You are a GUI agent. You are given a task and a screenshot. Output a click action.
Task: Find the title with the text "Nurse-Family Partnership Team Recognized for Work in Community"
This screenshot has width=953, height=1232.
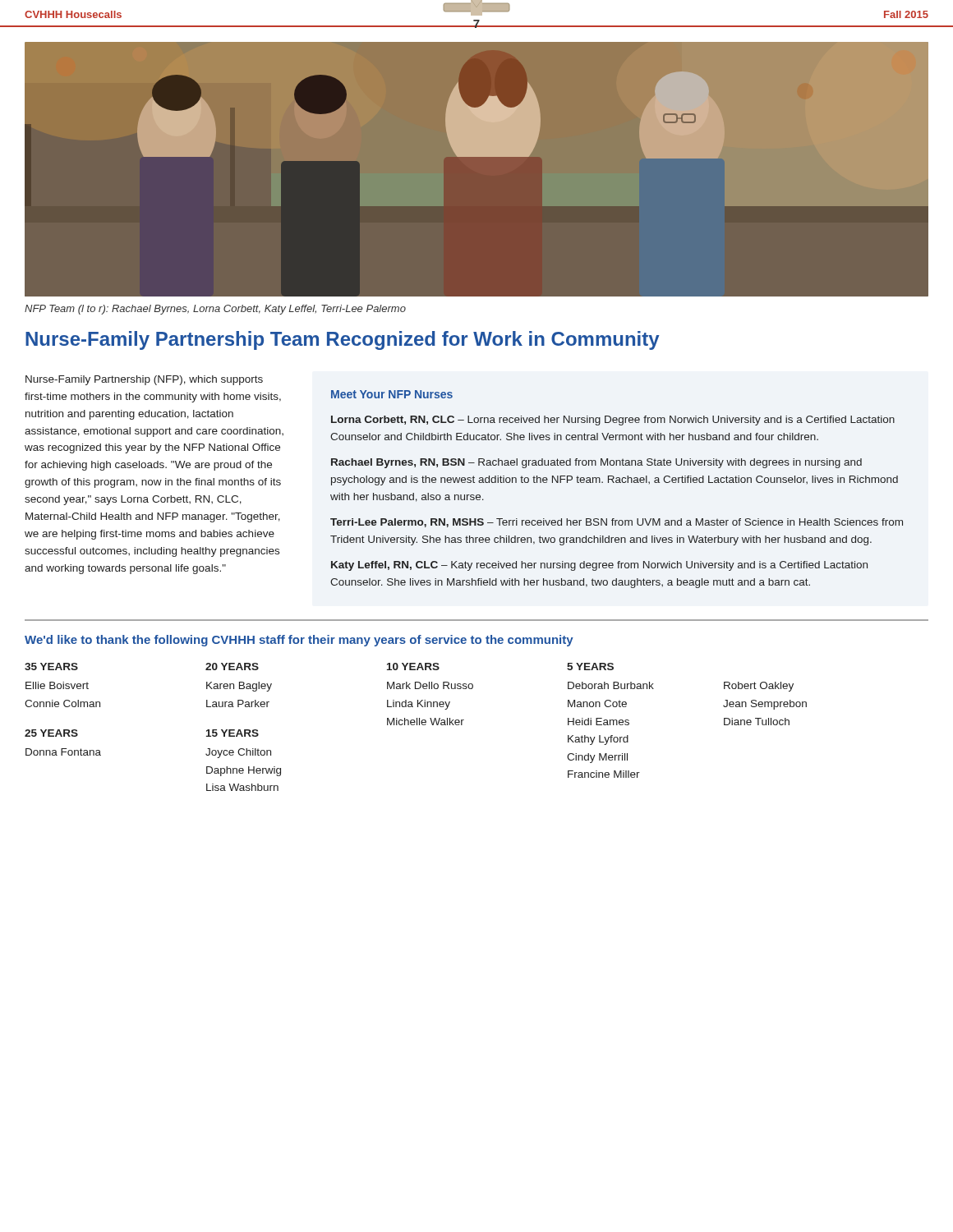point(342,339)
